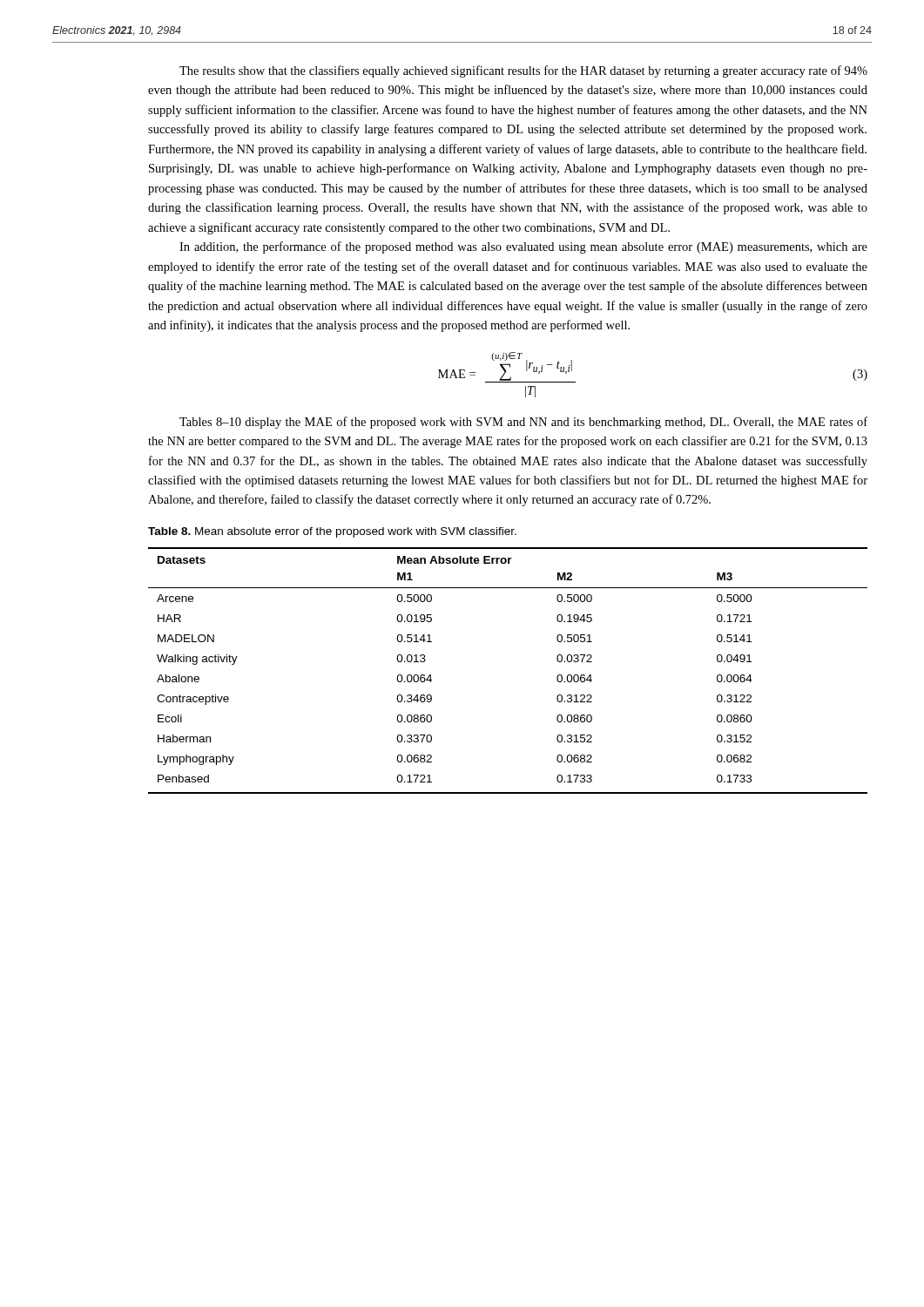Screen dimensions: 1307x924
Task: Click the caption that begins "Table 8. Mean absolute"
Action: pyautogui.click(x=333, y=531)
